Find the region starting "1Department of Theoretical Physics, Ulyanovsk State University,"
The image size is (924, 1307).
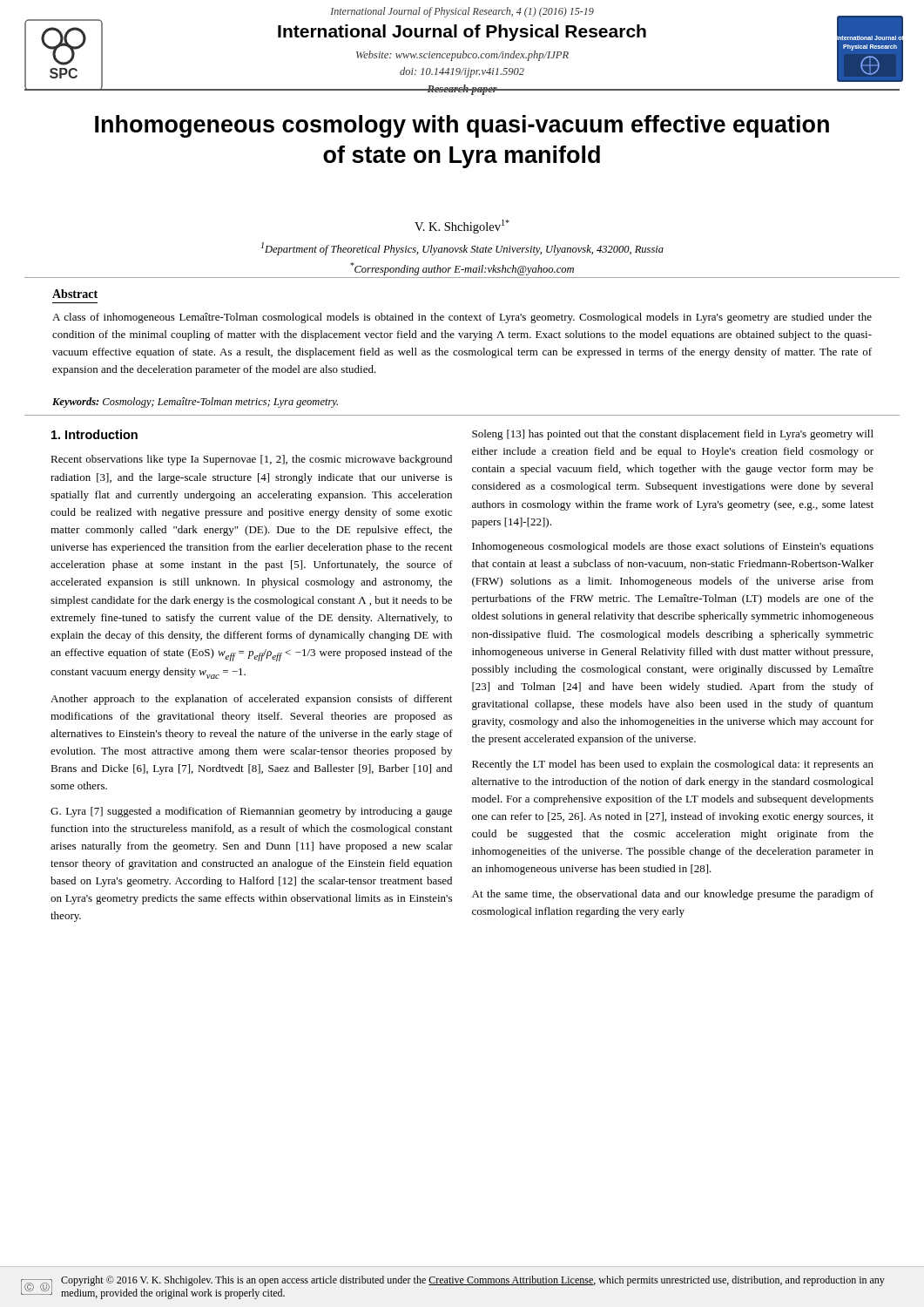pyautogui.click(x=462, y=258)
